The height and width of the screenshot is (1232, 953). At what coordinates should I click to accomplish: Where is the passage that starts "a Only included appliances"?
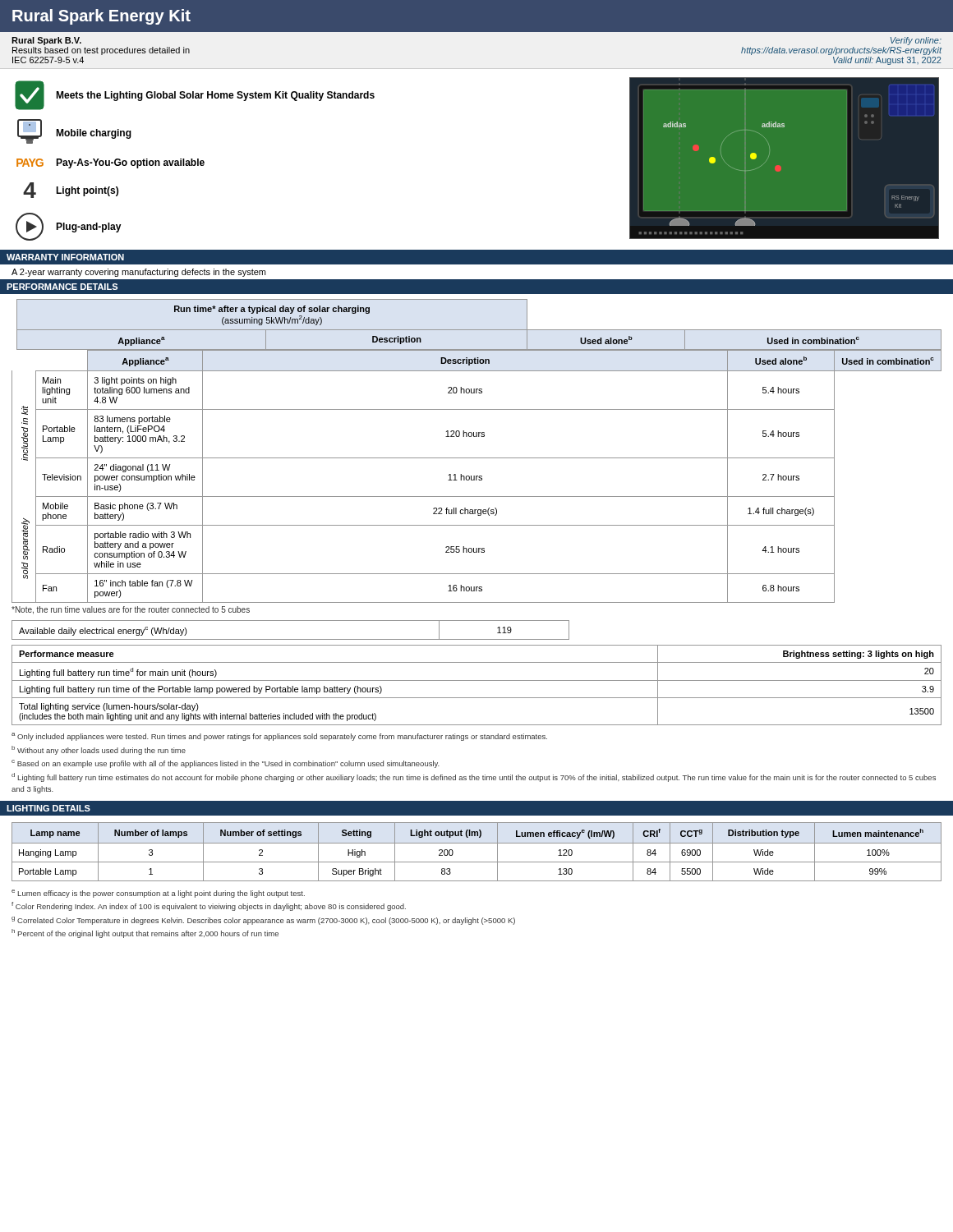coord(279,737)
